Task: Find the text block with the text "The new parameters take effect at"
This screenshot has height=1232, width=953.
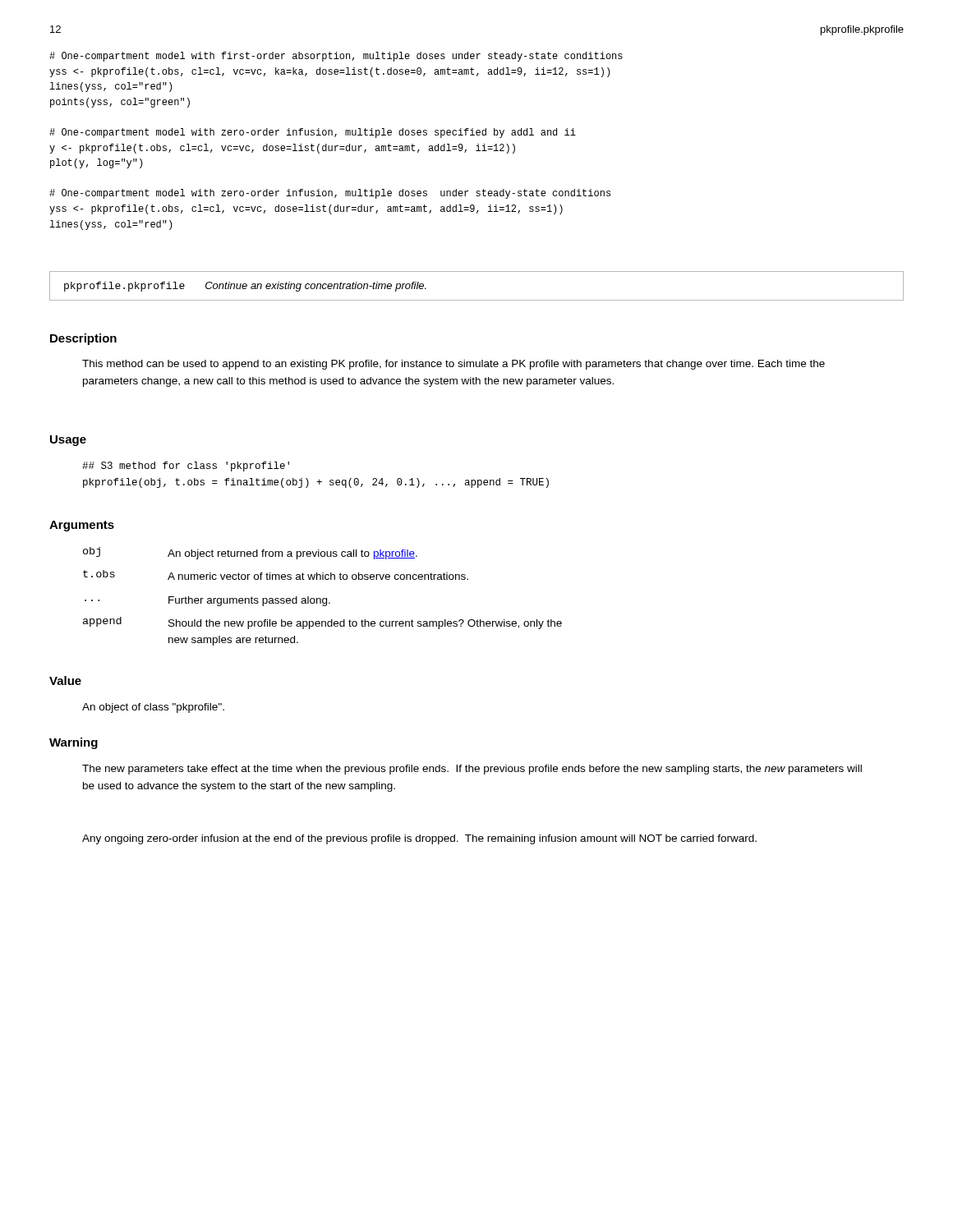Action: pyautogui.click(x=472, y=777)
